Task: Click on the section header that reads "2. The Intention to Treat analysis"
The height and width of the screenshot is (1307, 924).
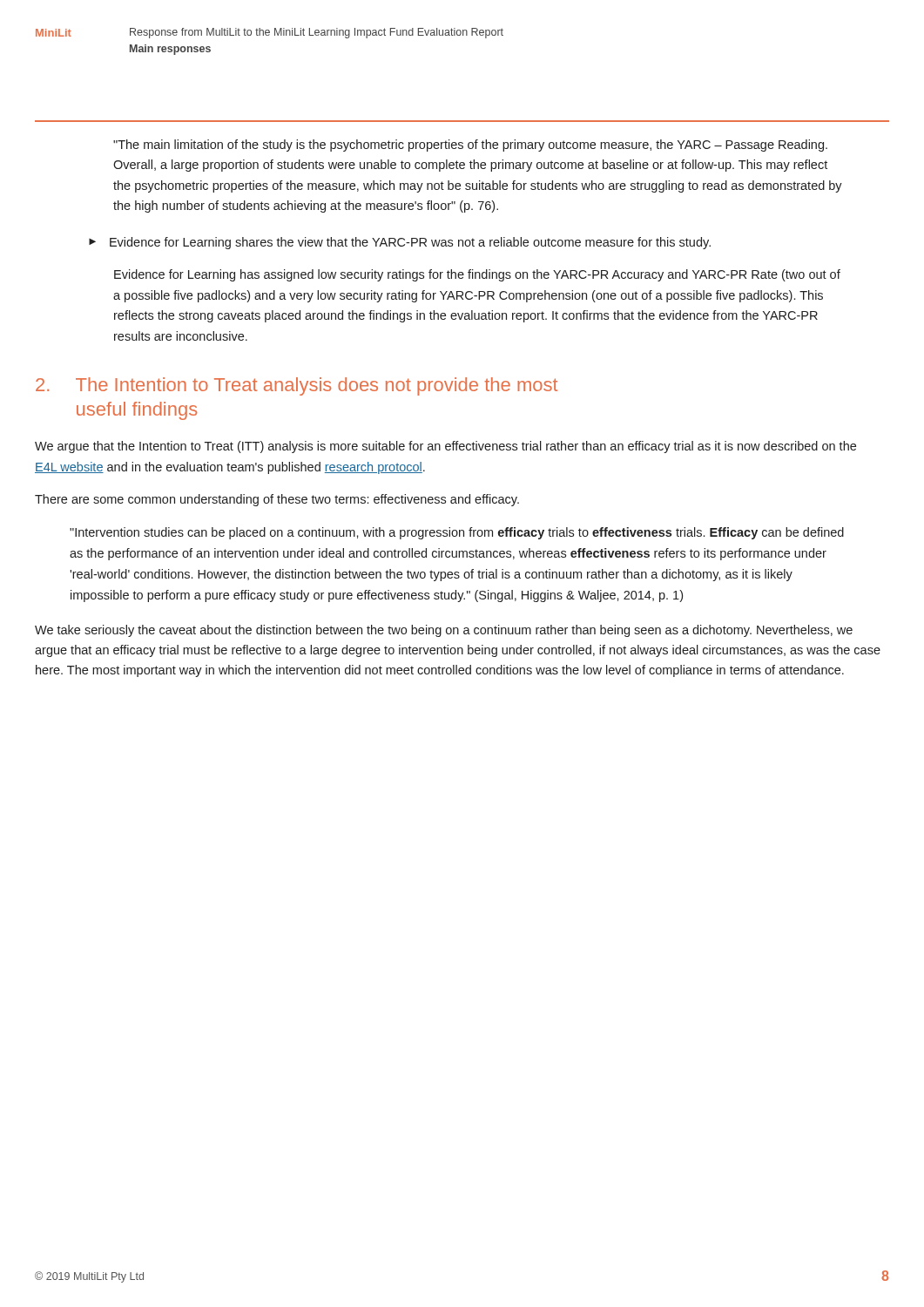Action: (296, 397)
